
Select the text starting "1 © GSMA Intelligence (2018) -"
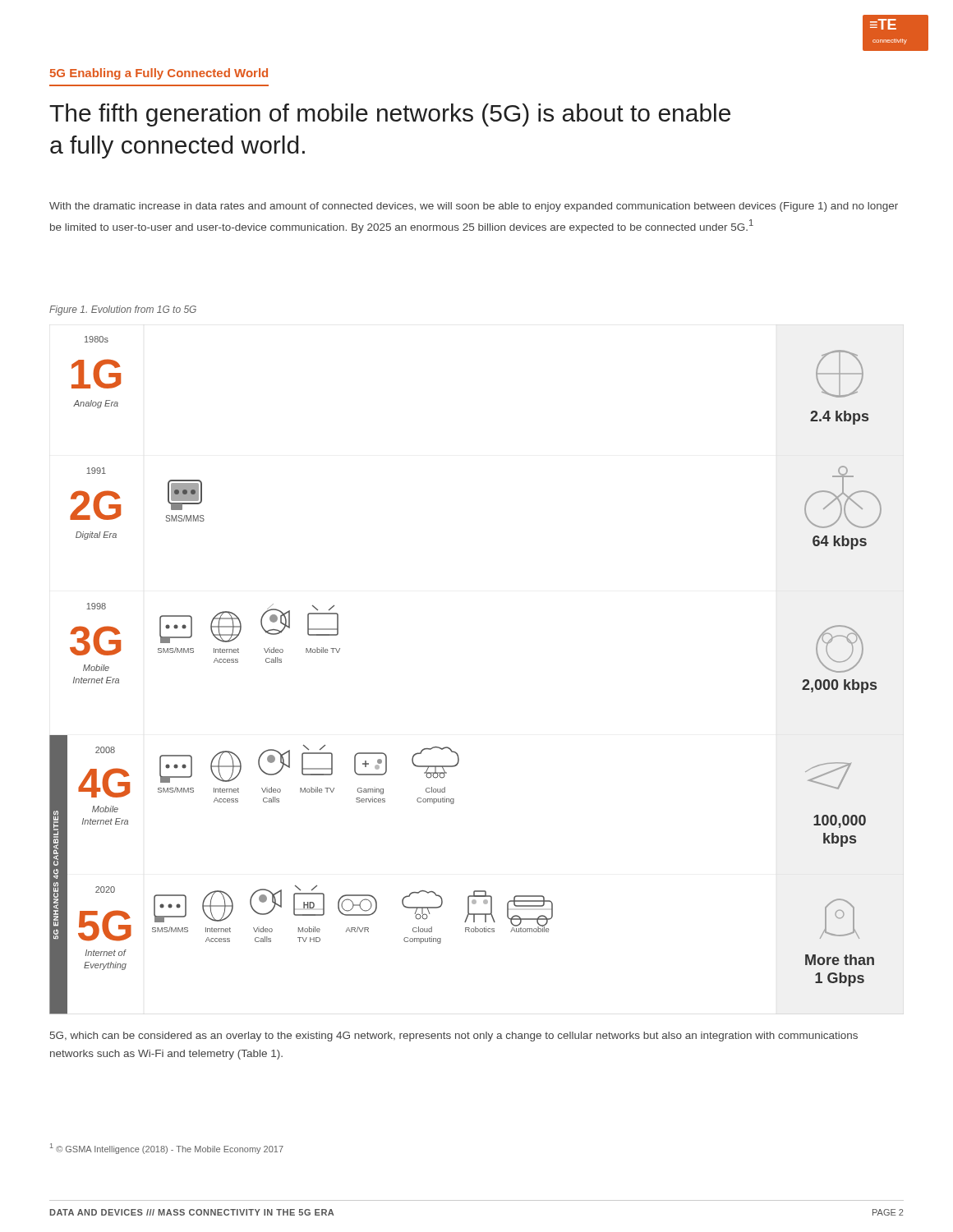point(166,1148)
